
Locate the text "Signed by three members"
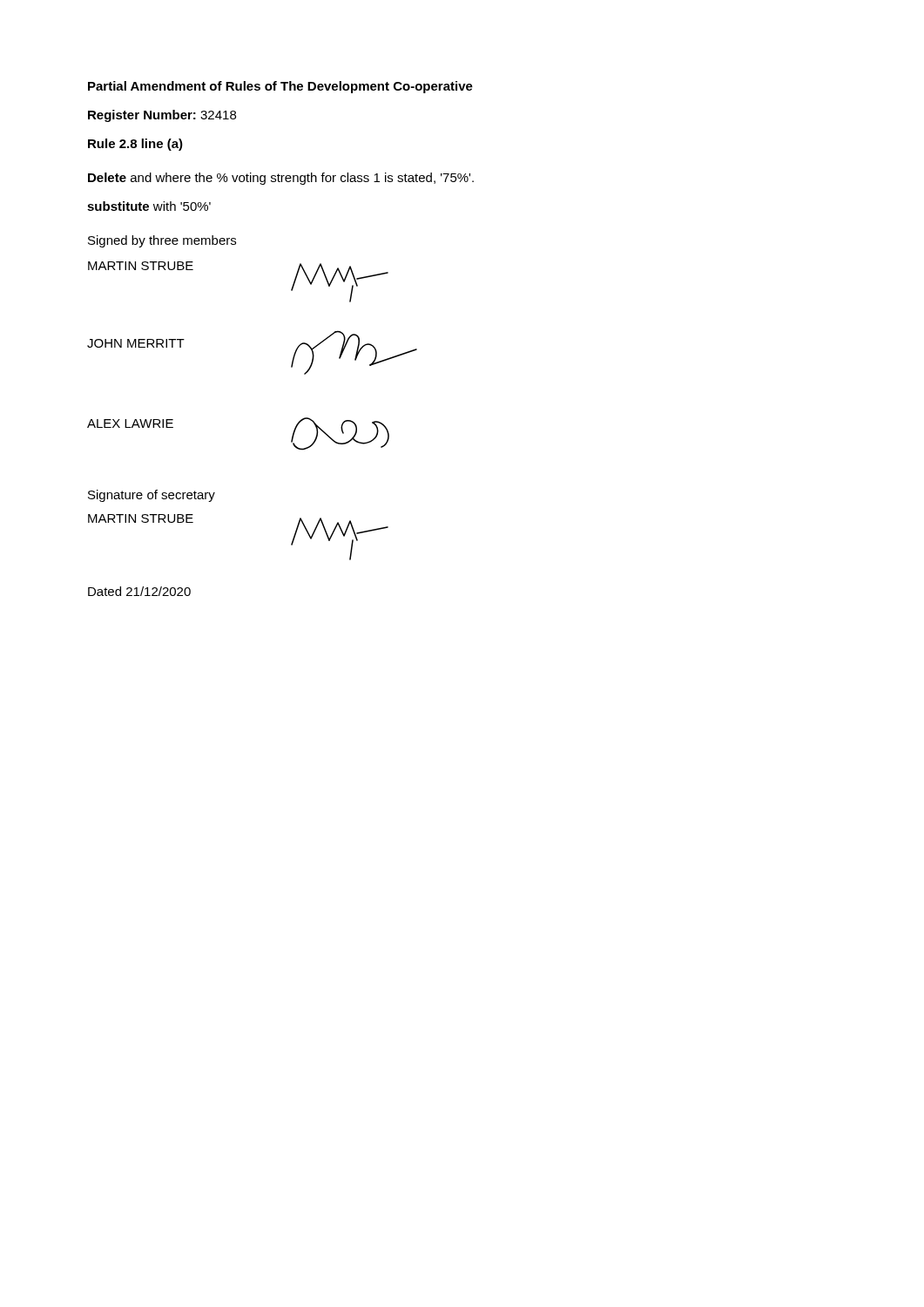coord(162,240)
